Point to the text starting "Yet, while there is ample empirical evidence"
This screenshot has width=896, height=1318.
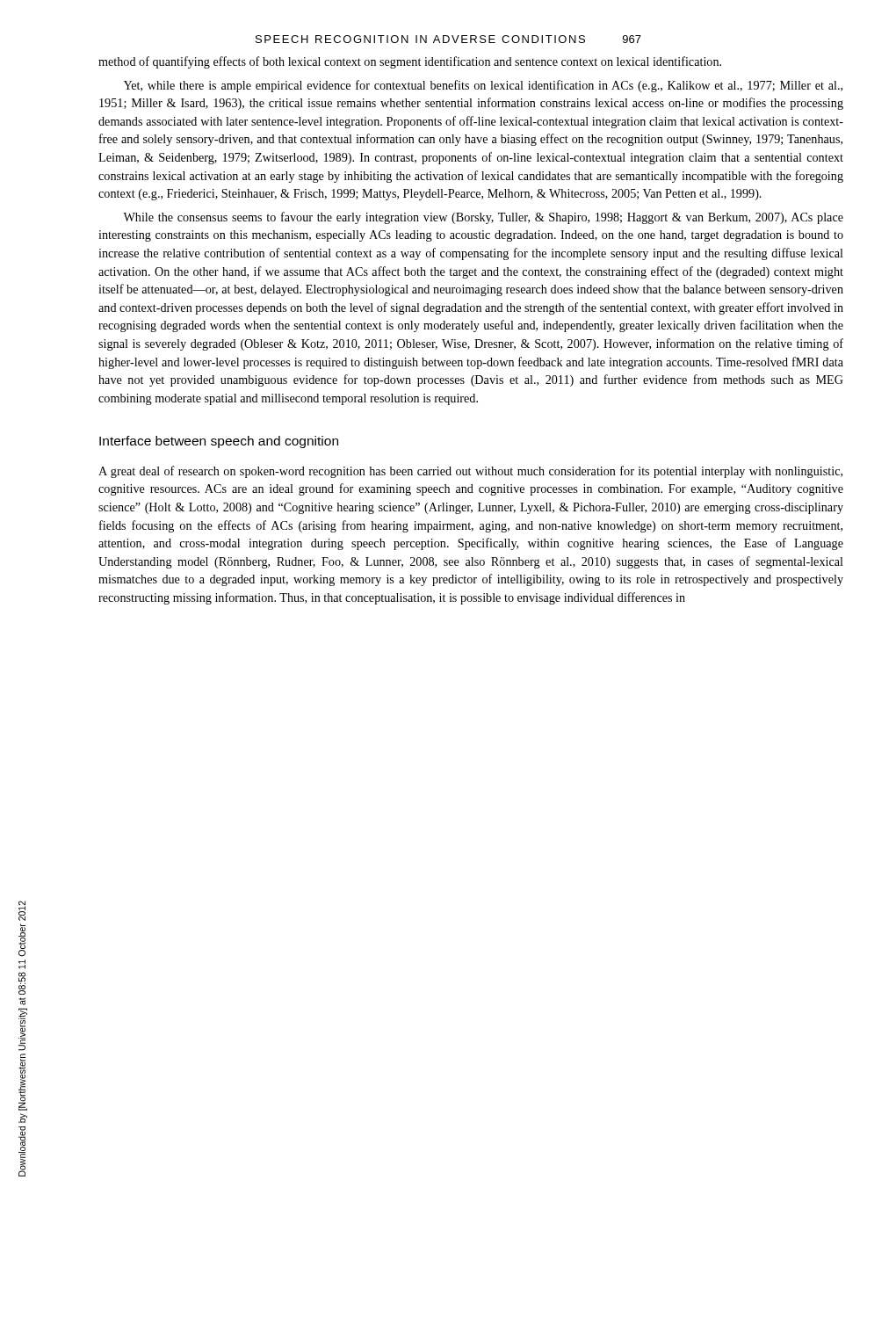471,139
